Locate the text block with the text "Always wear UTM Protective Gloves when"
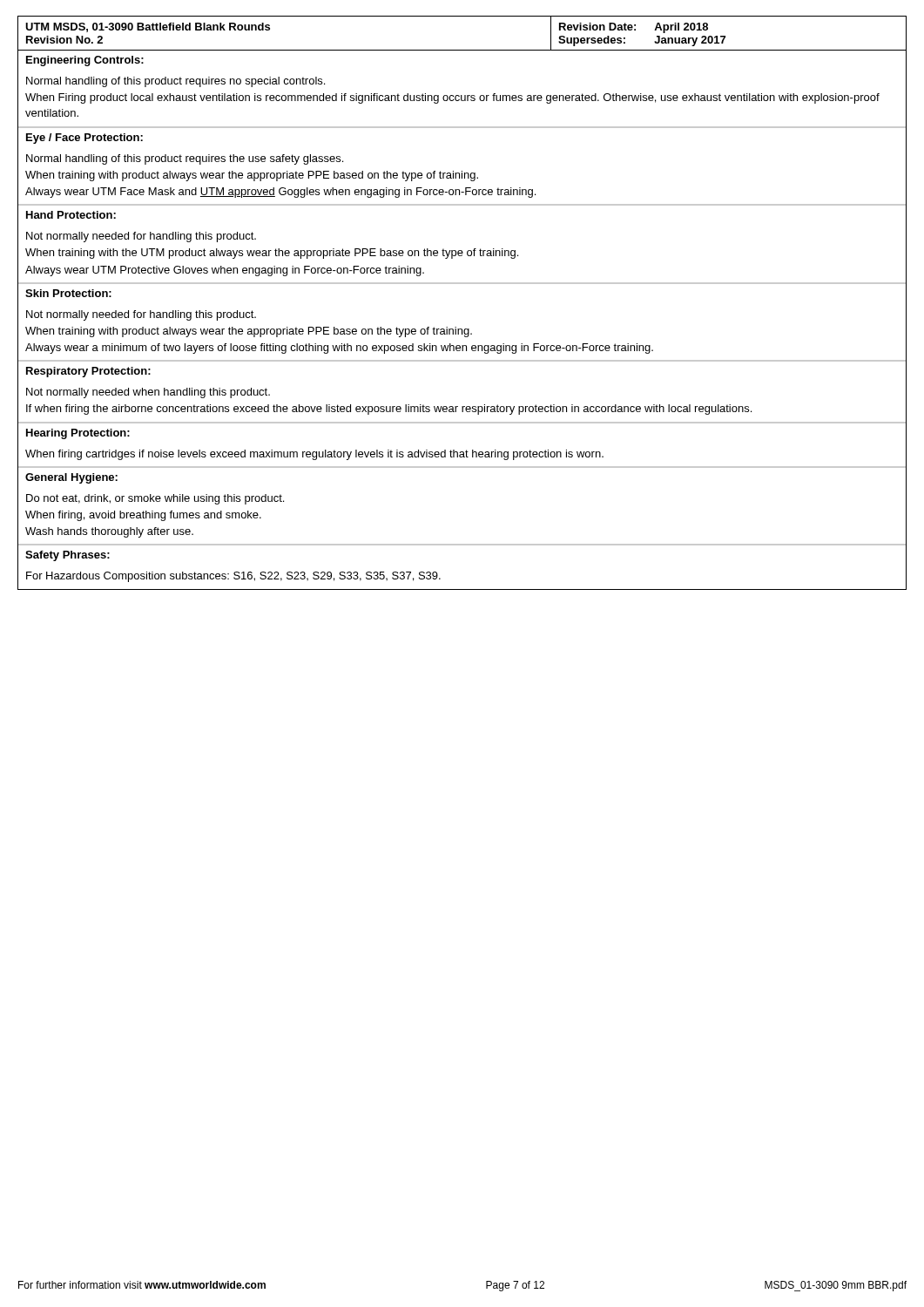Screen dimensions: 1307x924 click(x=225, y=269)
